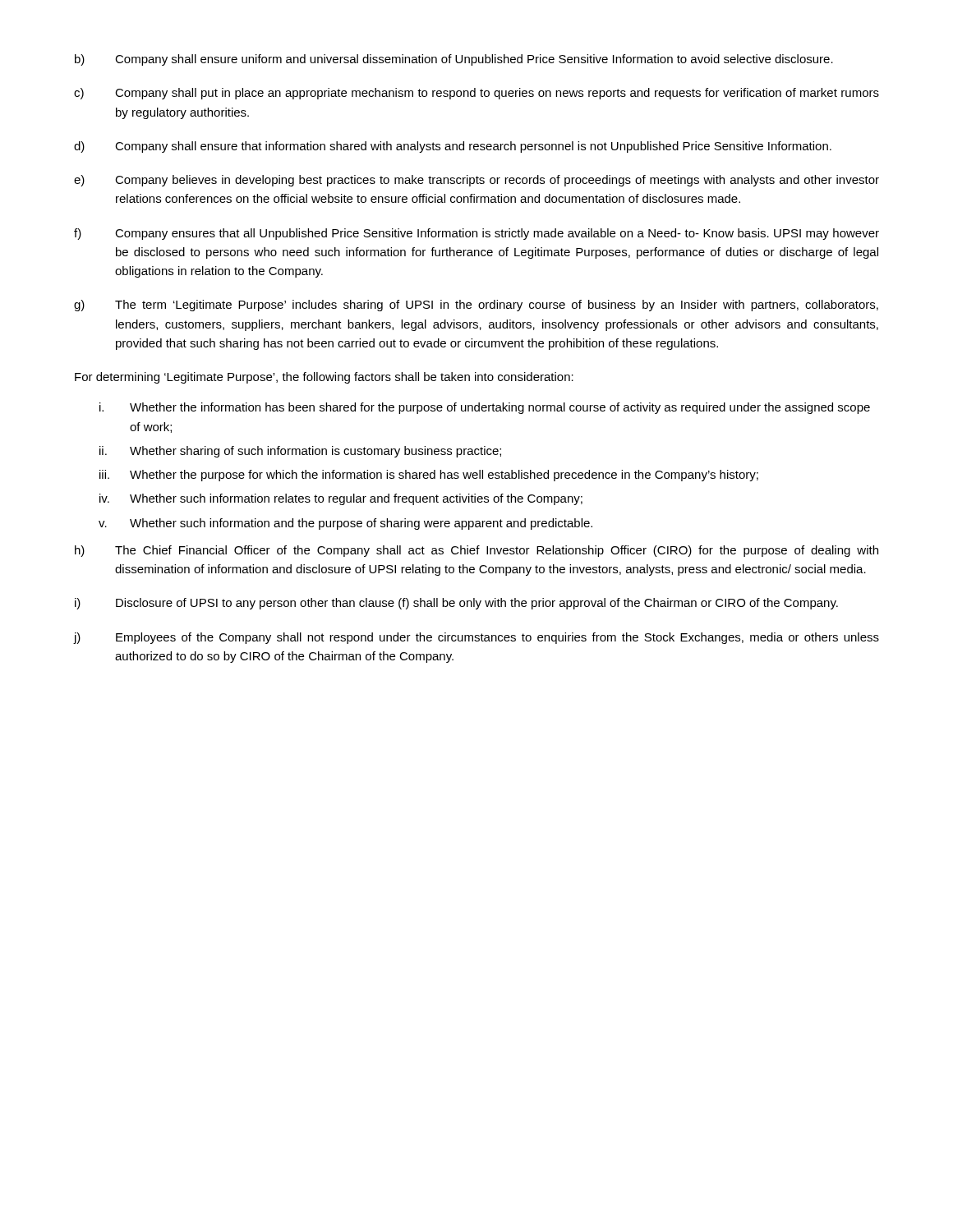
Task: Click on the list item containing "g) The term ‘Legitimate Purpose’ includes sharing"
Action: (x=476, y=324)
